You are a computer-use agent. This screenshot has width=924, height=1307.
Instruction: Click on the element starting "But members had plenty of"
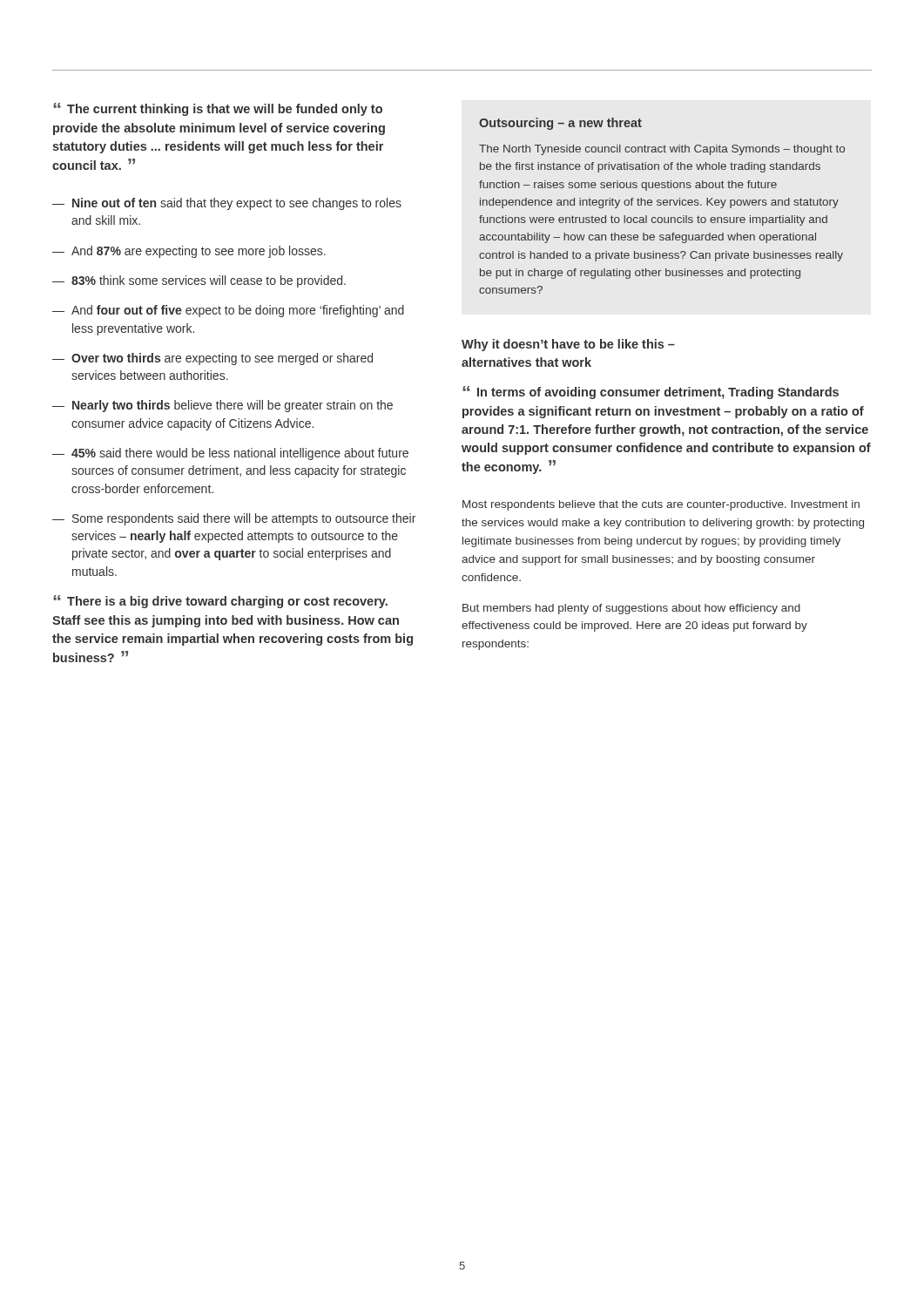pos(634,626)
